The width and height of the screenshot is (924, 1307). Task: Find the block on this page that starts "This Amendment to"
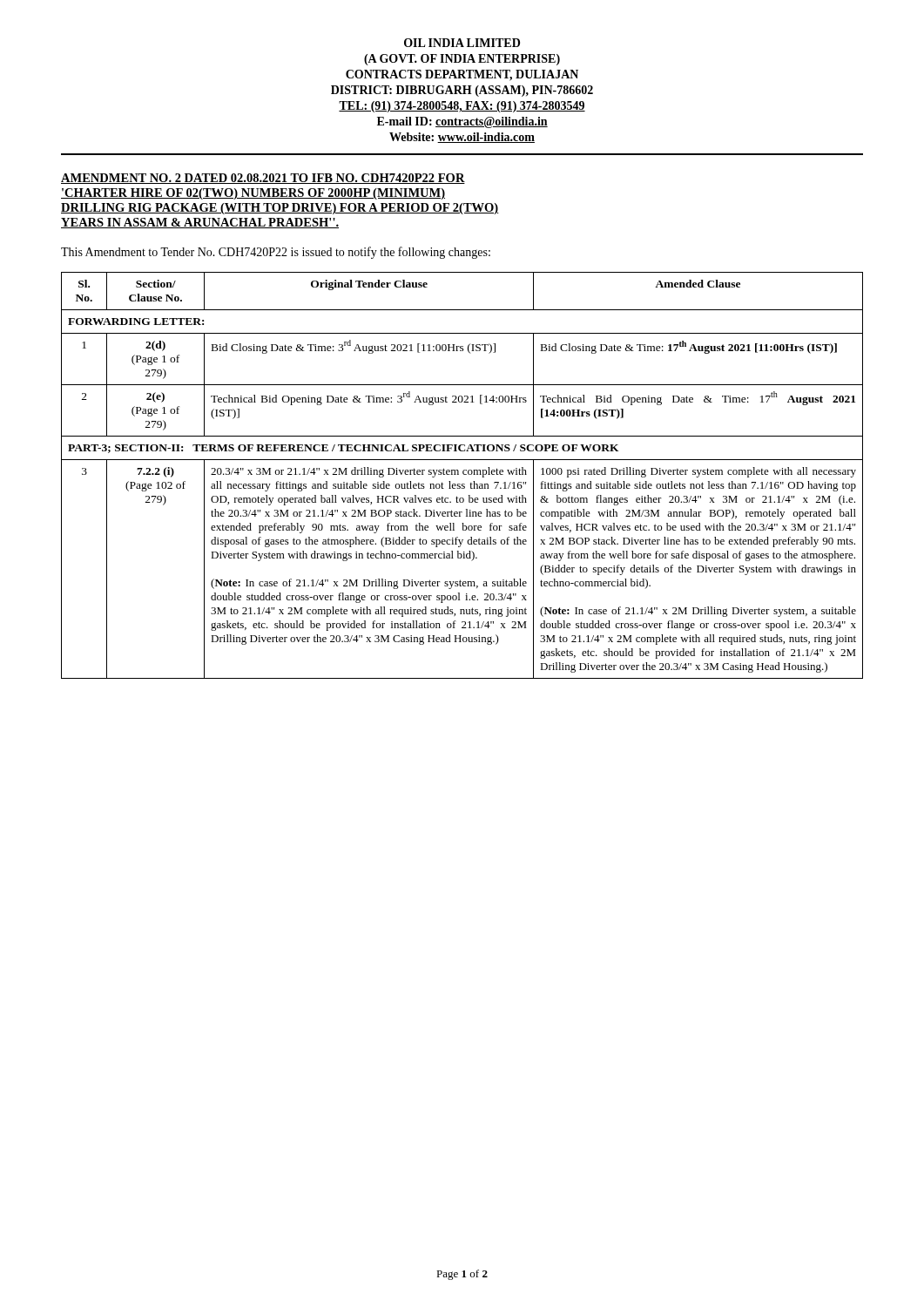tap(276, 252)
